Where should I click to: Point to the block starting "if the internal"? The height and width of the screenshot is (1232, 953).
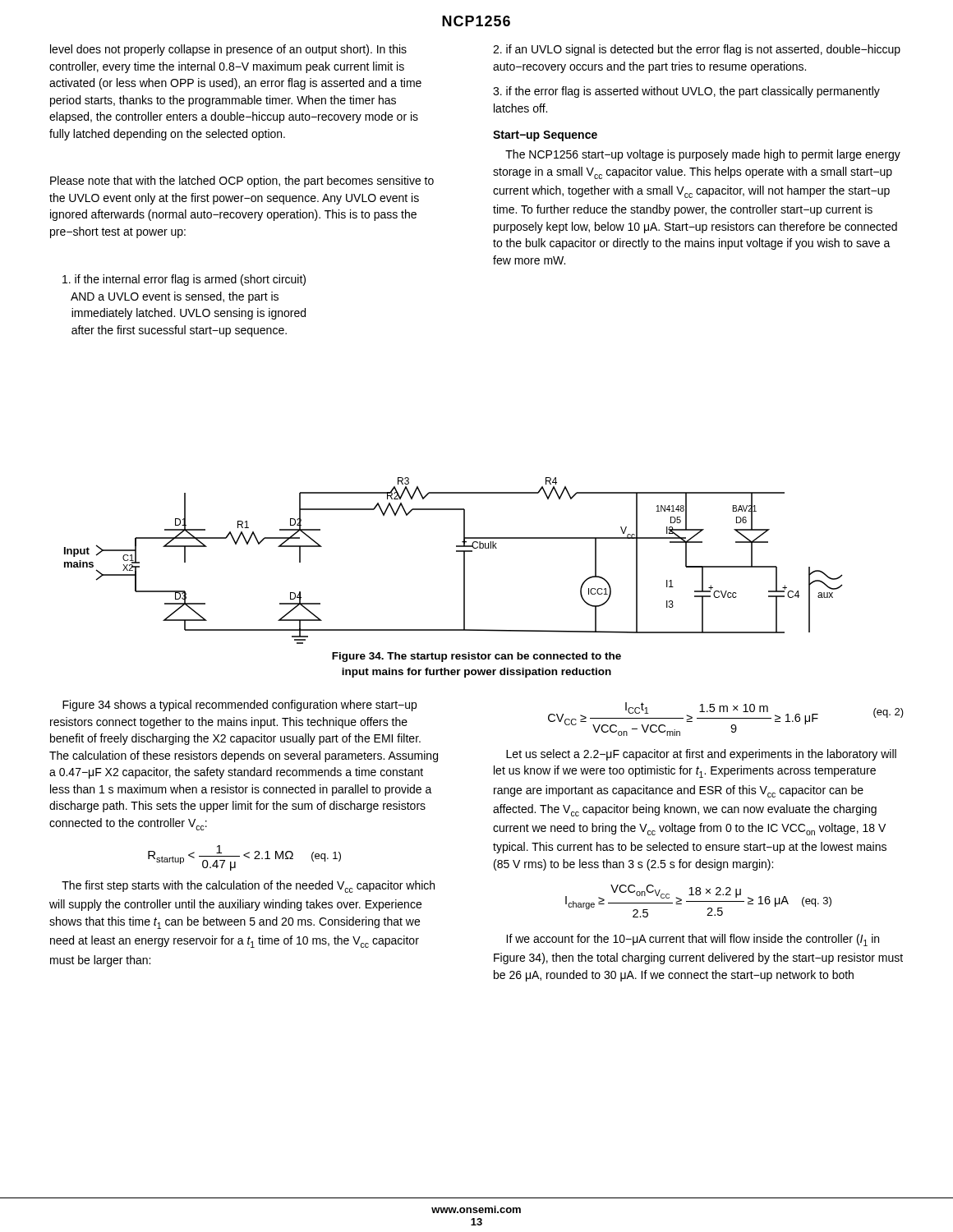pyautogui.click(x=184, y=305)
